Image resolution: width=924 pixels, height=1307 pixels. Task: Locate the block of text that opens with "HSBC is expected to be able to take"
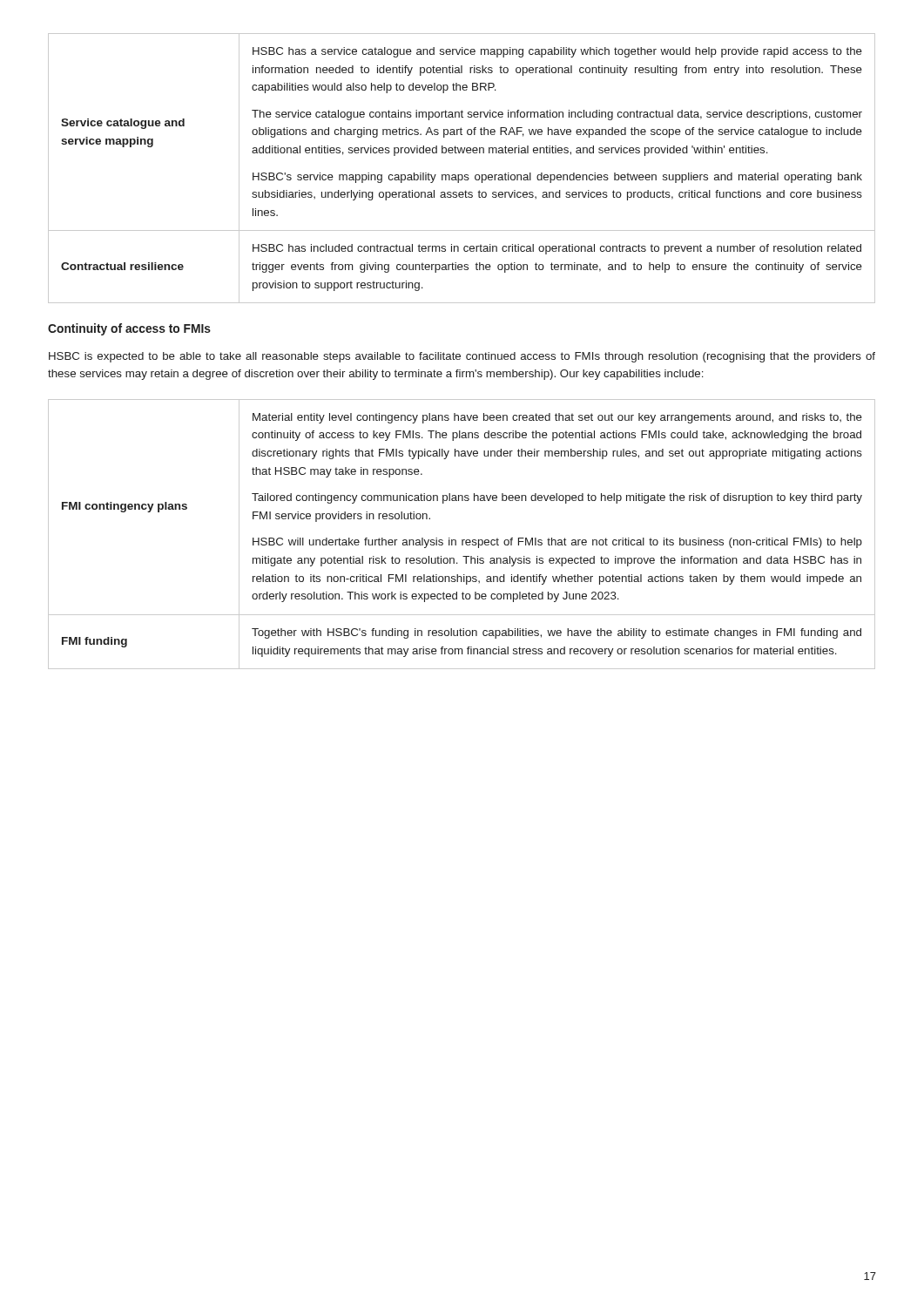tap(462, 365)
